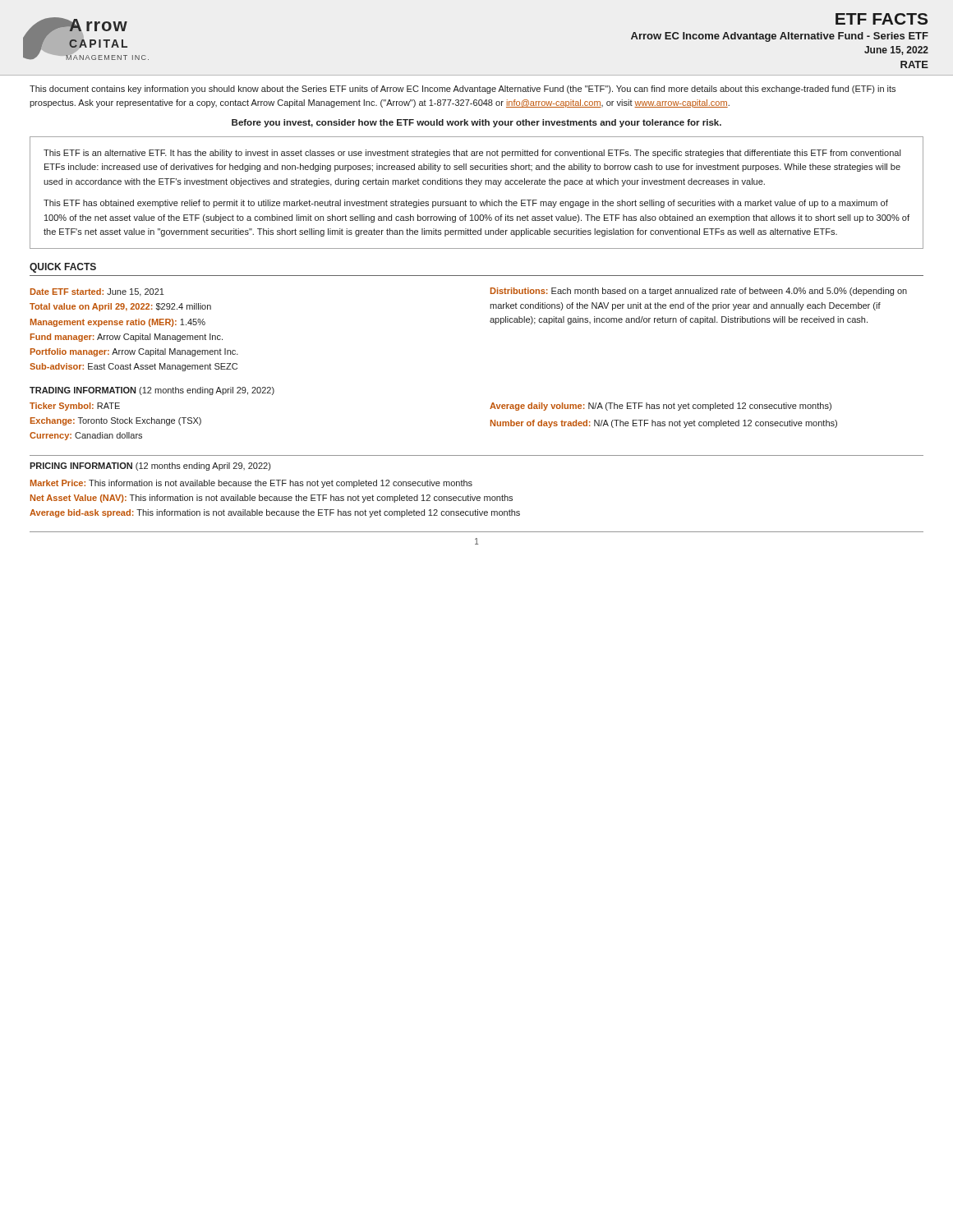Locate the text "PRICING INFORMATION (12 months ending April 29, 2022)"
Image resolution: width=953 pixels, height=1232 pixels.
[x=150, y=465]
